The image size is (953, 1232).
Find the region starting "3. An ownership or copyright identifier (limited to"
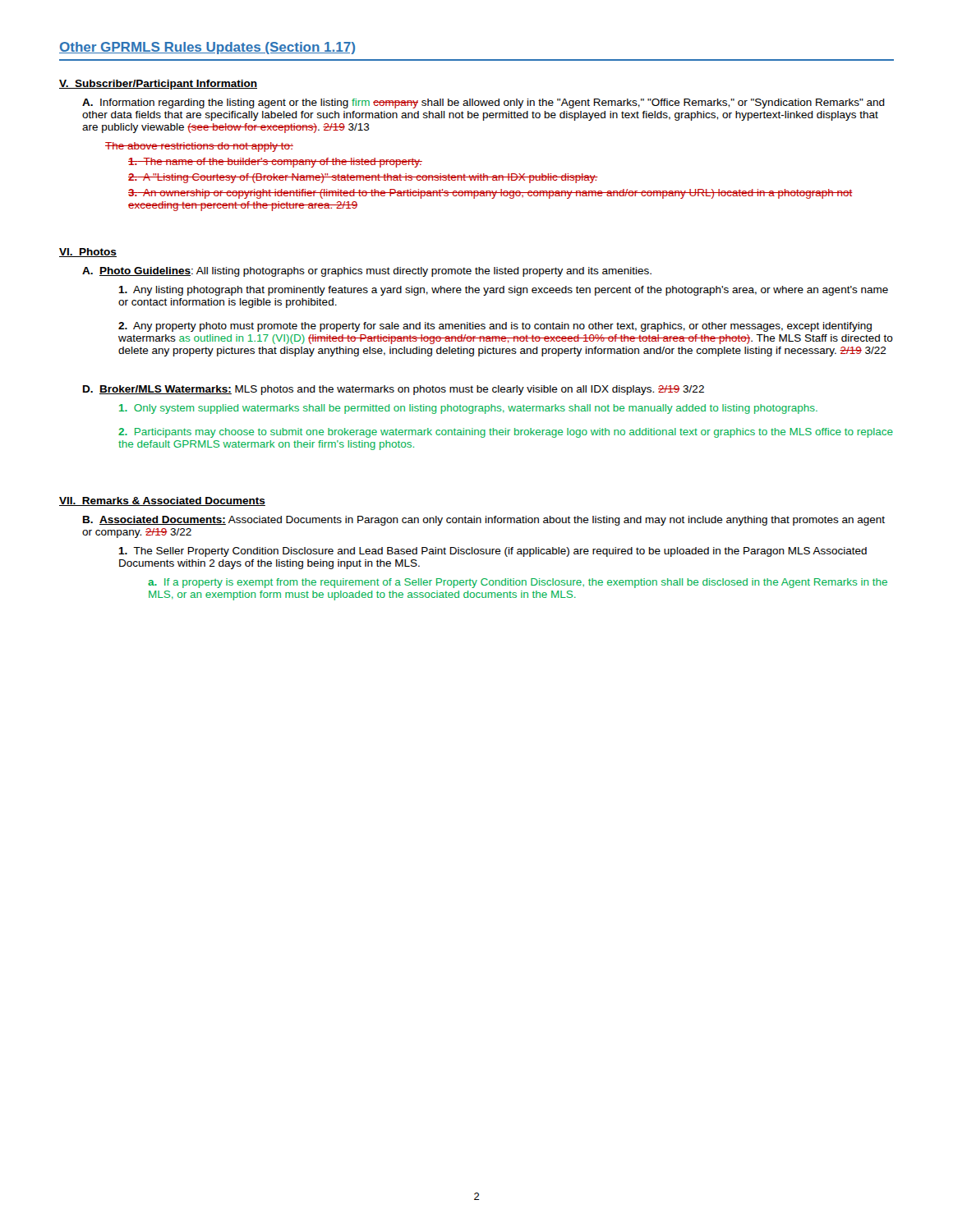pos(490,199)
